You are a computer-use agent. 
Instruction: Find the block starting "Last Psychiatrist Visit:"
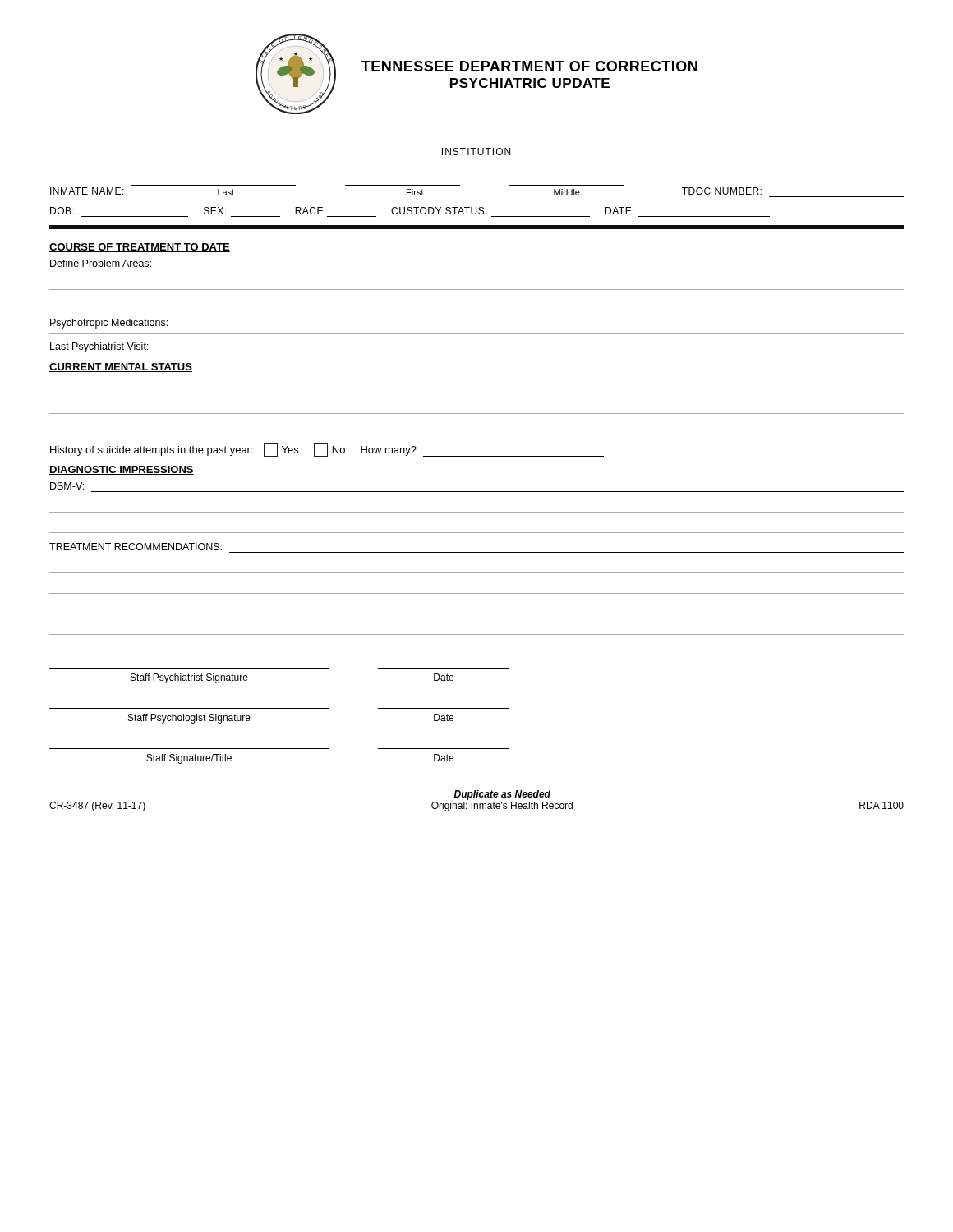476,346
